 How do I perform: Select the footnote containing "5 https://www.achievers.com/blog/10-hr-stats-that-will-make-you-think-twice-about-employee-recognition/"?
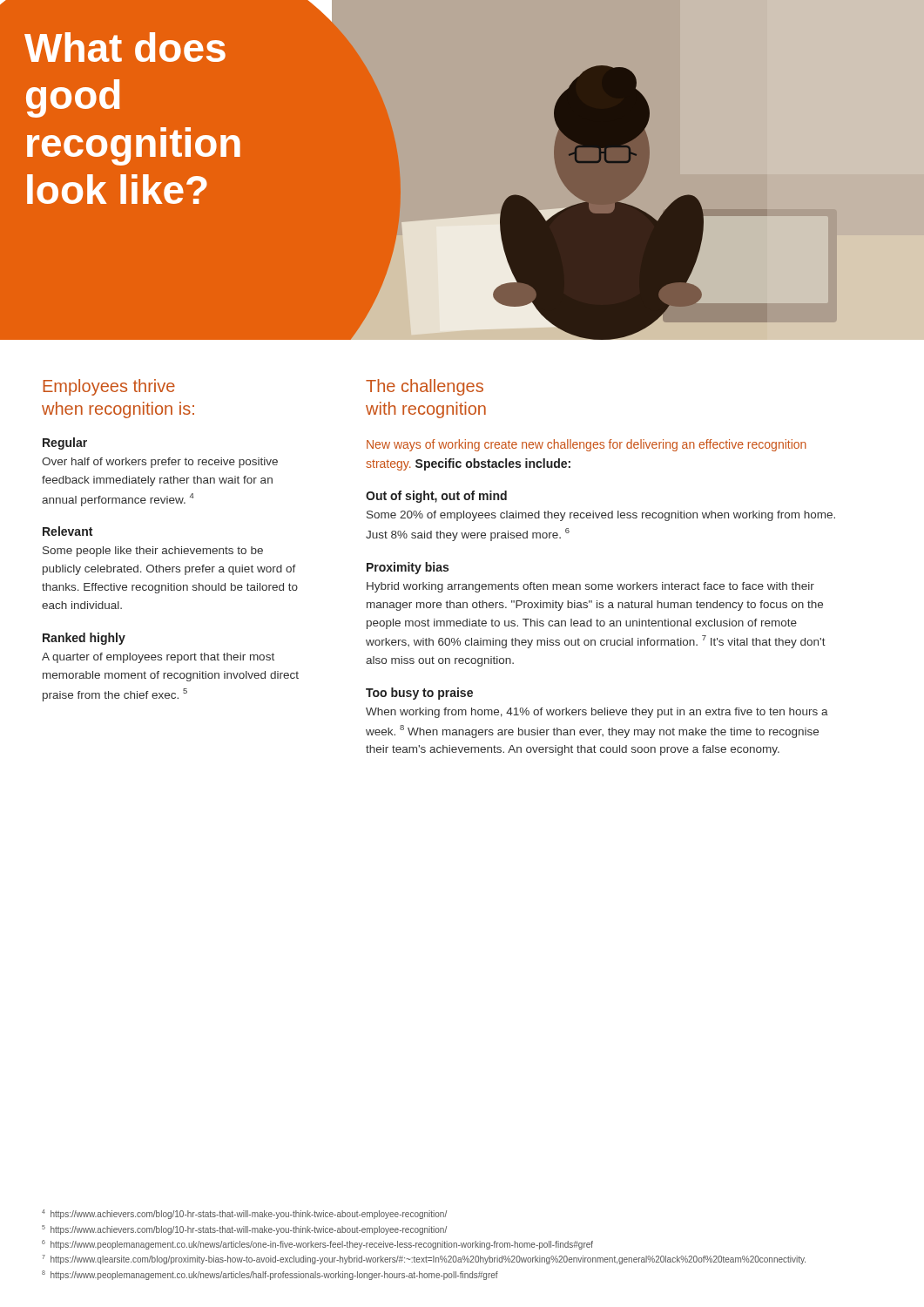click(244, 1229)
